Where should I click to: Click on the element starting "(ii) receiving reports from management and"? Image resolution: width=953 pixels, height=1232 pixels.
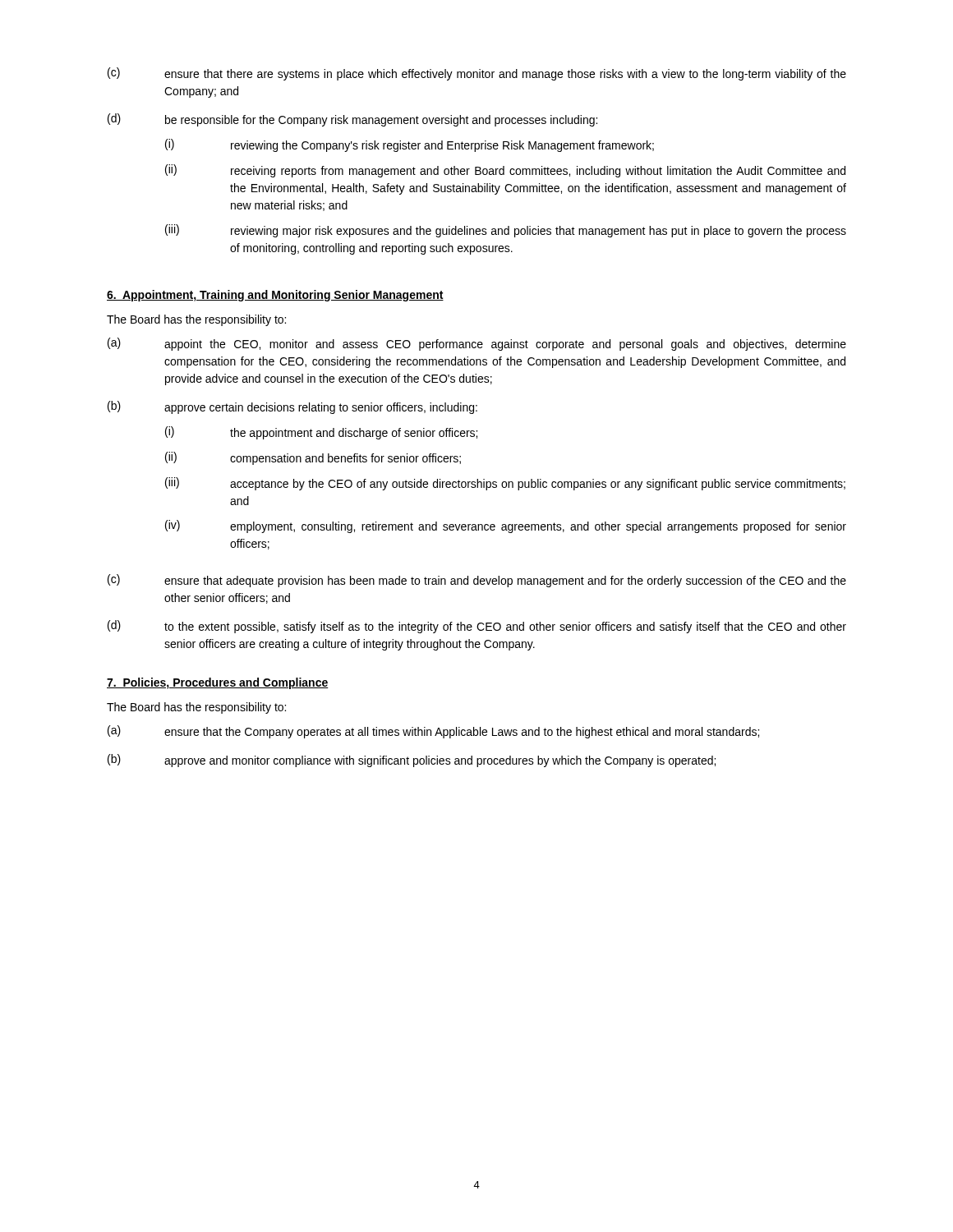coord(505,188)
